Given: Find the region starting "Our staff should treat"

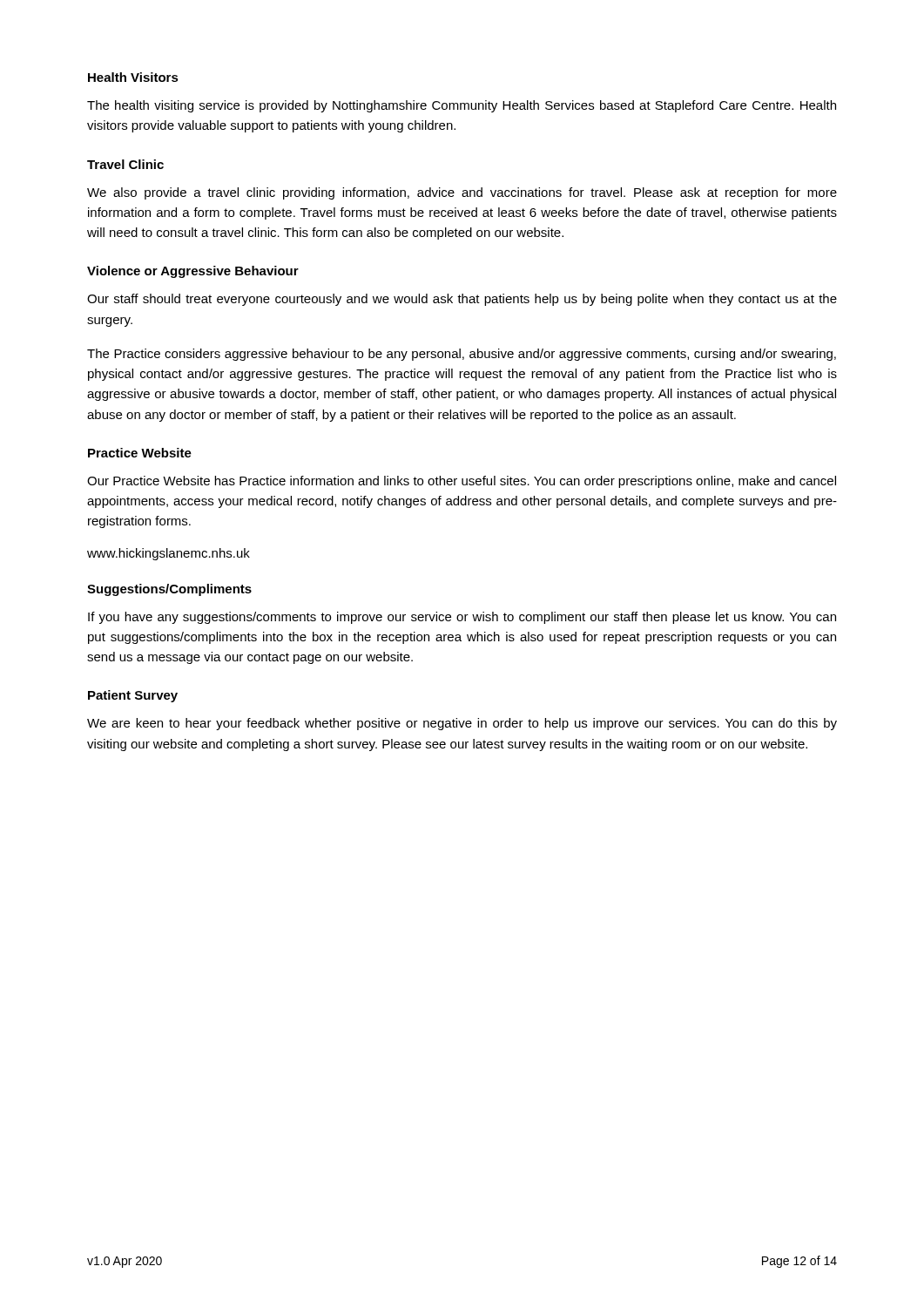Looking at the screenshot, I should point(462,309).
